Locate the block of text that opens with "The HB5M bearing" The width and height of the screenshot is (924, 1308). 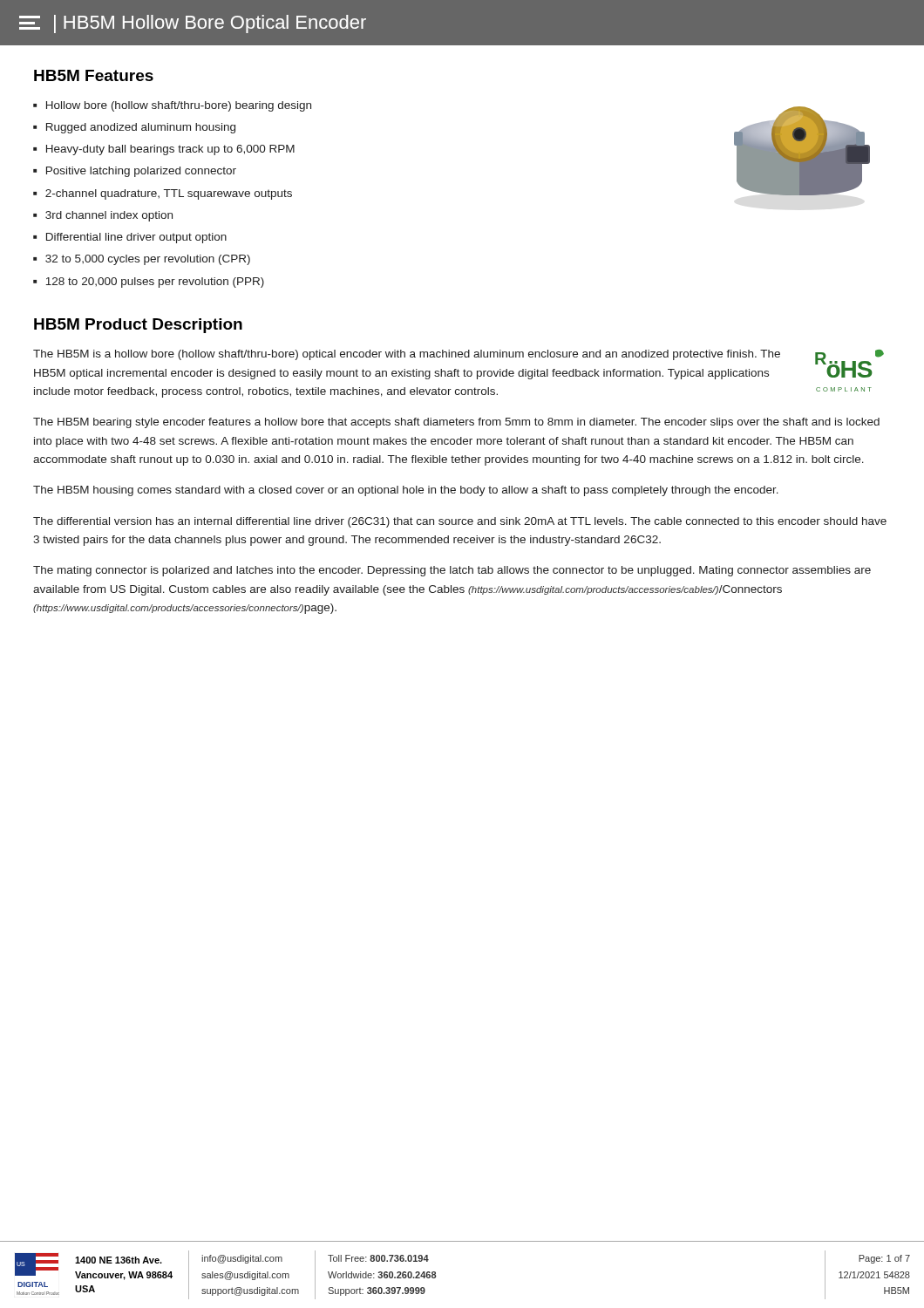457,440
